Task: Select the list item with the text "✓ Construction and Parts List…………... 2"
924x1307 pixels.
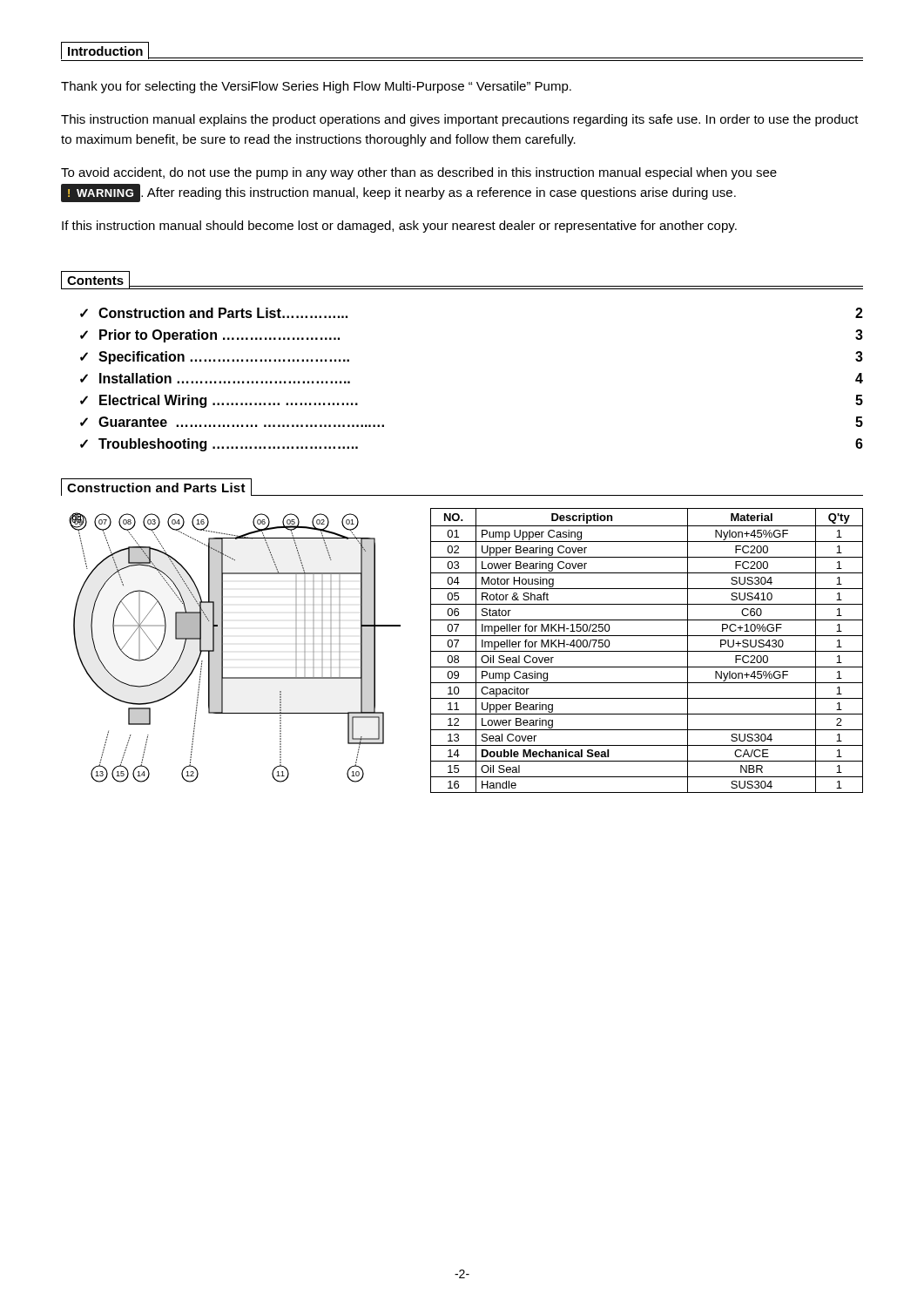Action: pyautogui.click(x=210, y=312)
